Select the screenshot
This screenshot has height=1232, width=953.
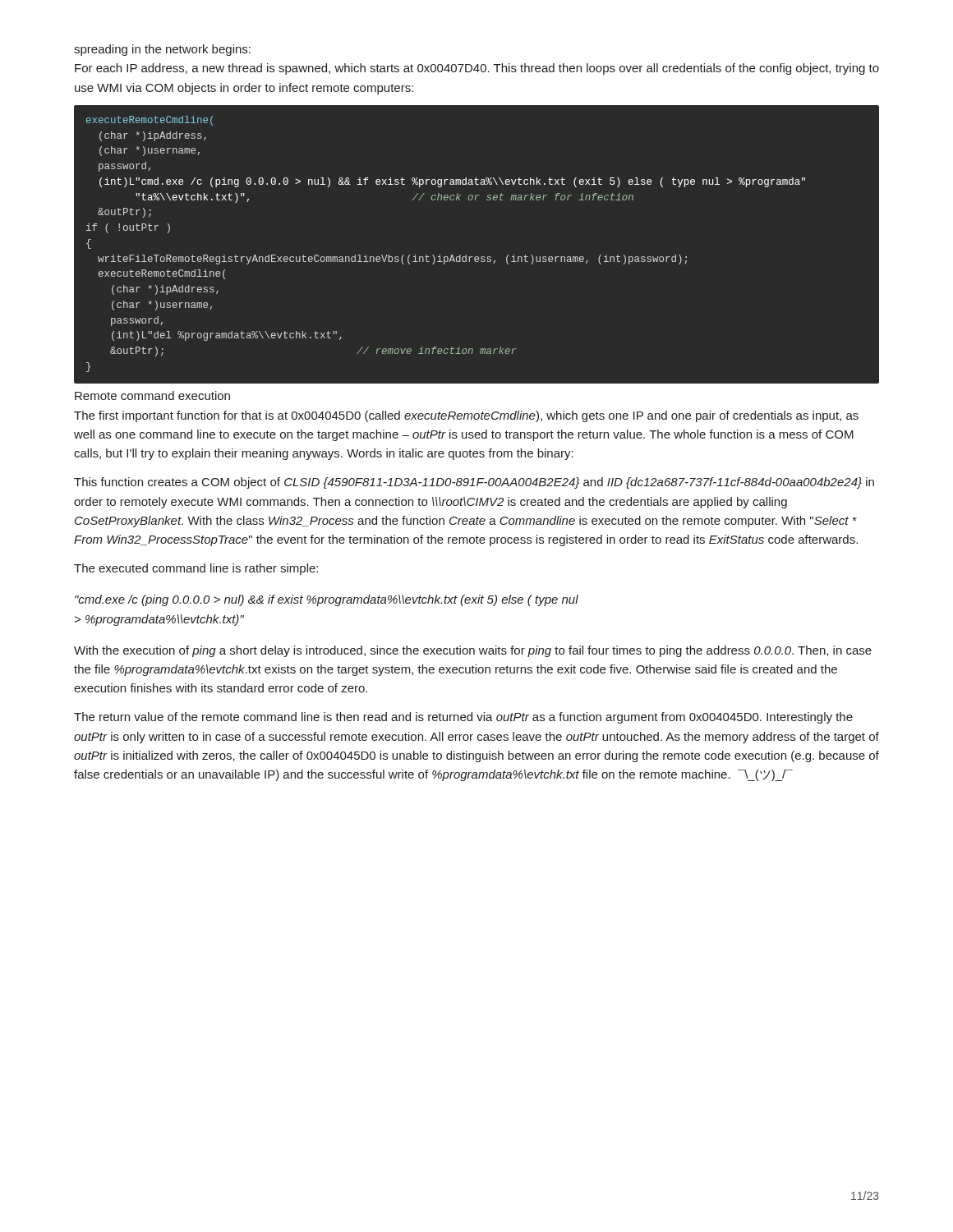point(476,244)
